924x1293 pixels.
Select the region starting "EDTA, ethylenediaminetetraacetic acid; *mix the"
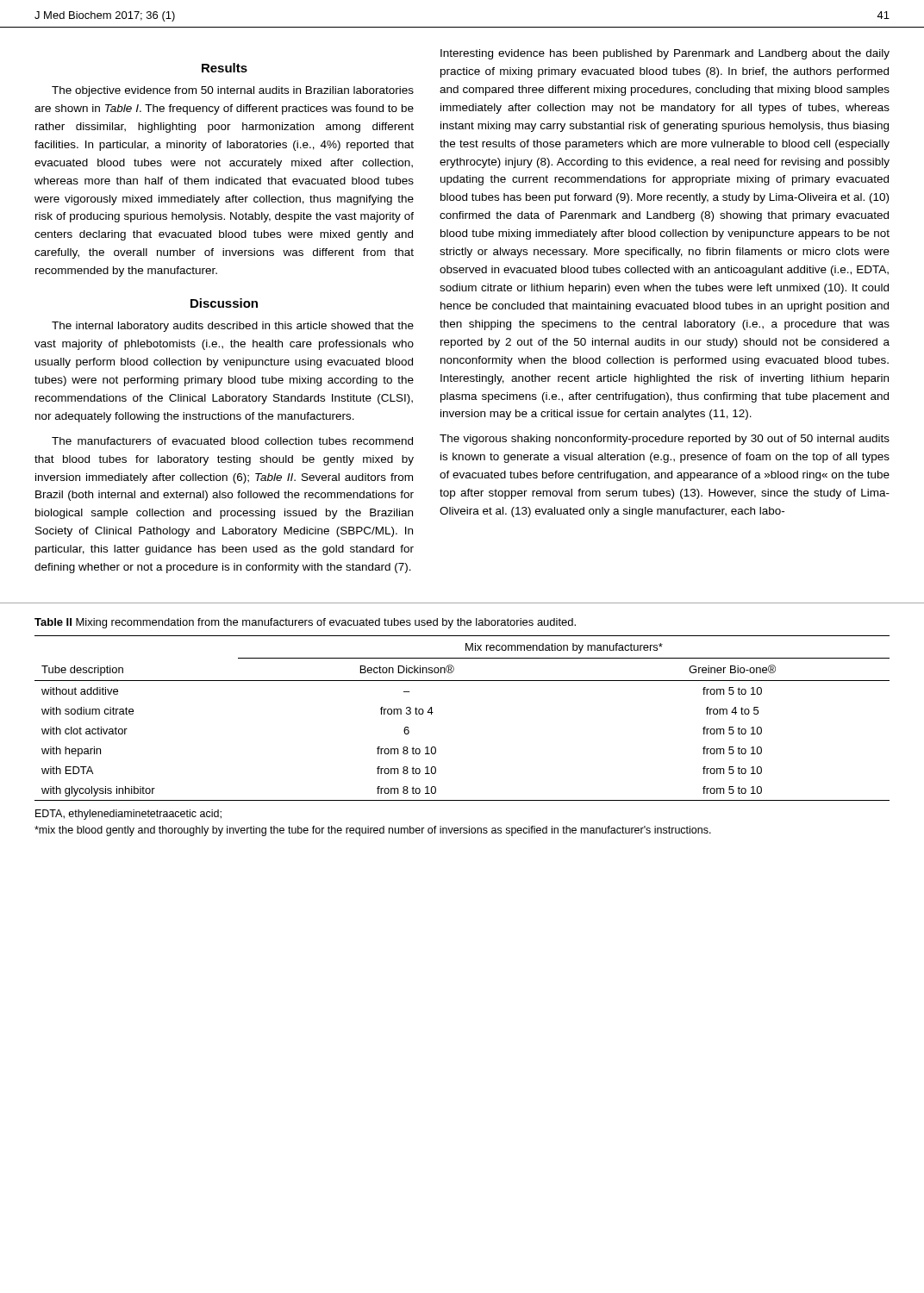(373, 822)
